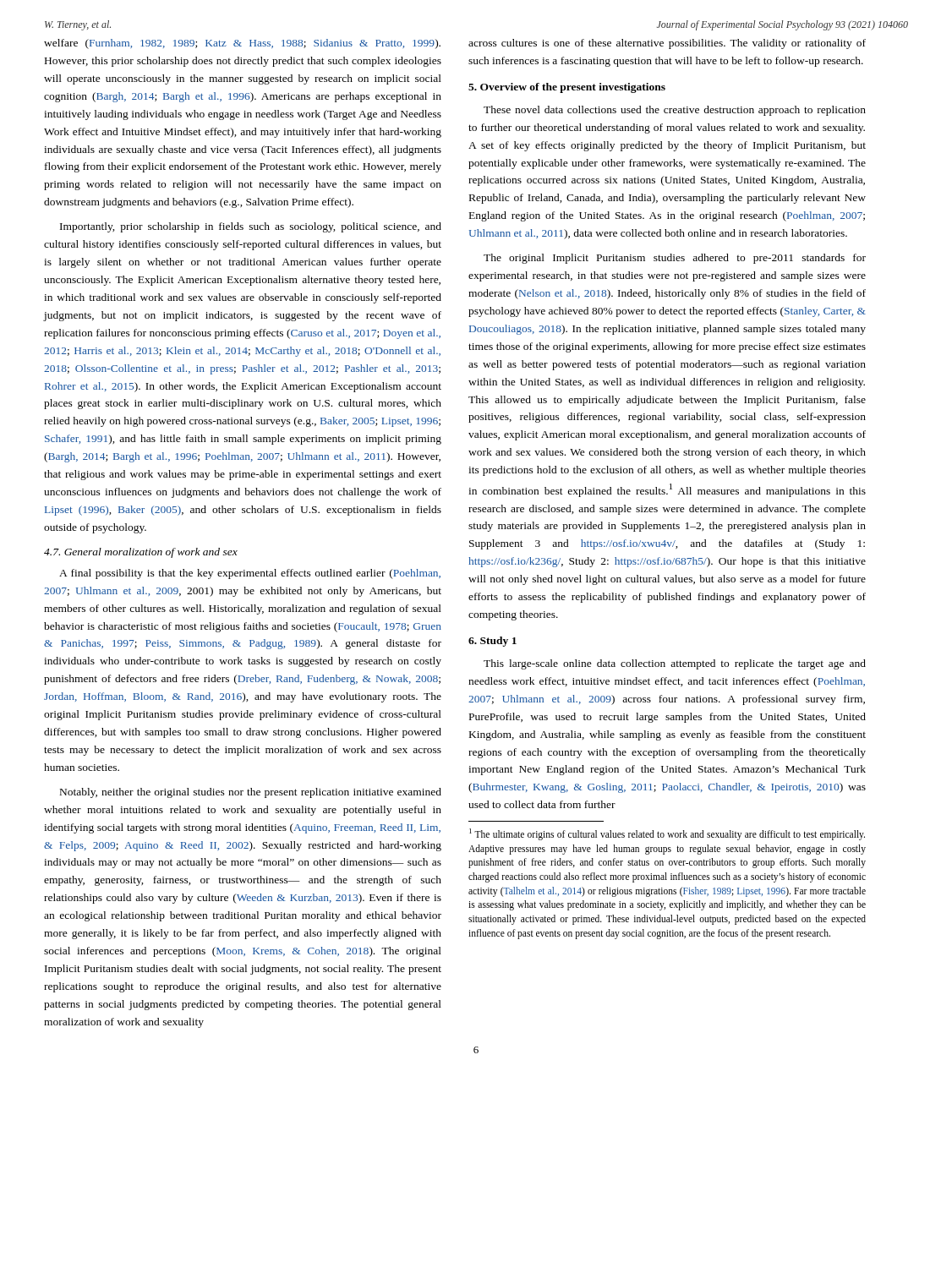Point to the region starting "6. Study 1"
952x1268 pixels.
(492, 642)
